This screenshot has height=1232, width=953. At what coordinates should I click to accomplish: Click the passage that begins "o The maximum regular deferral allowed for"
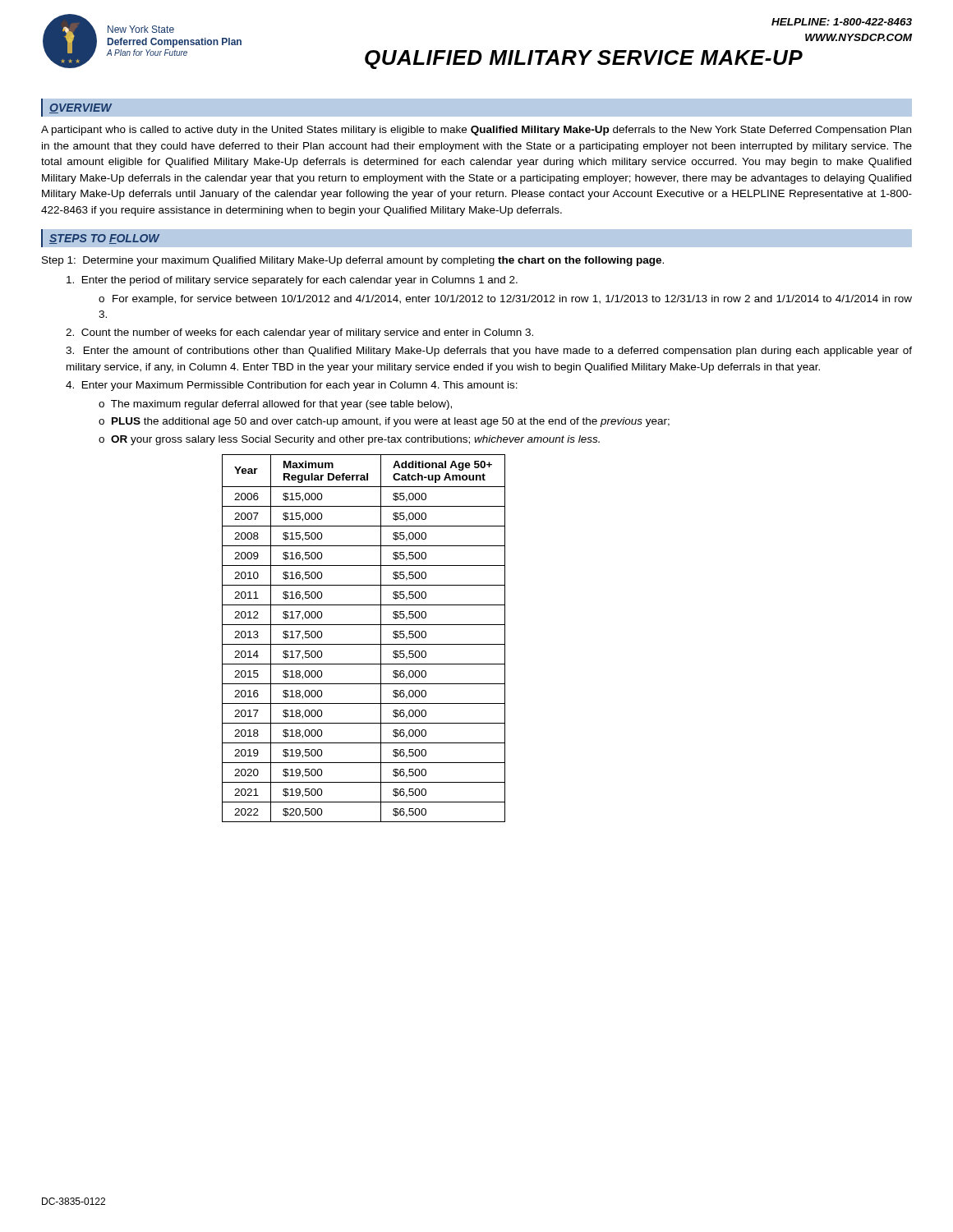276,404
